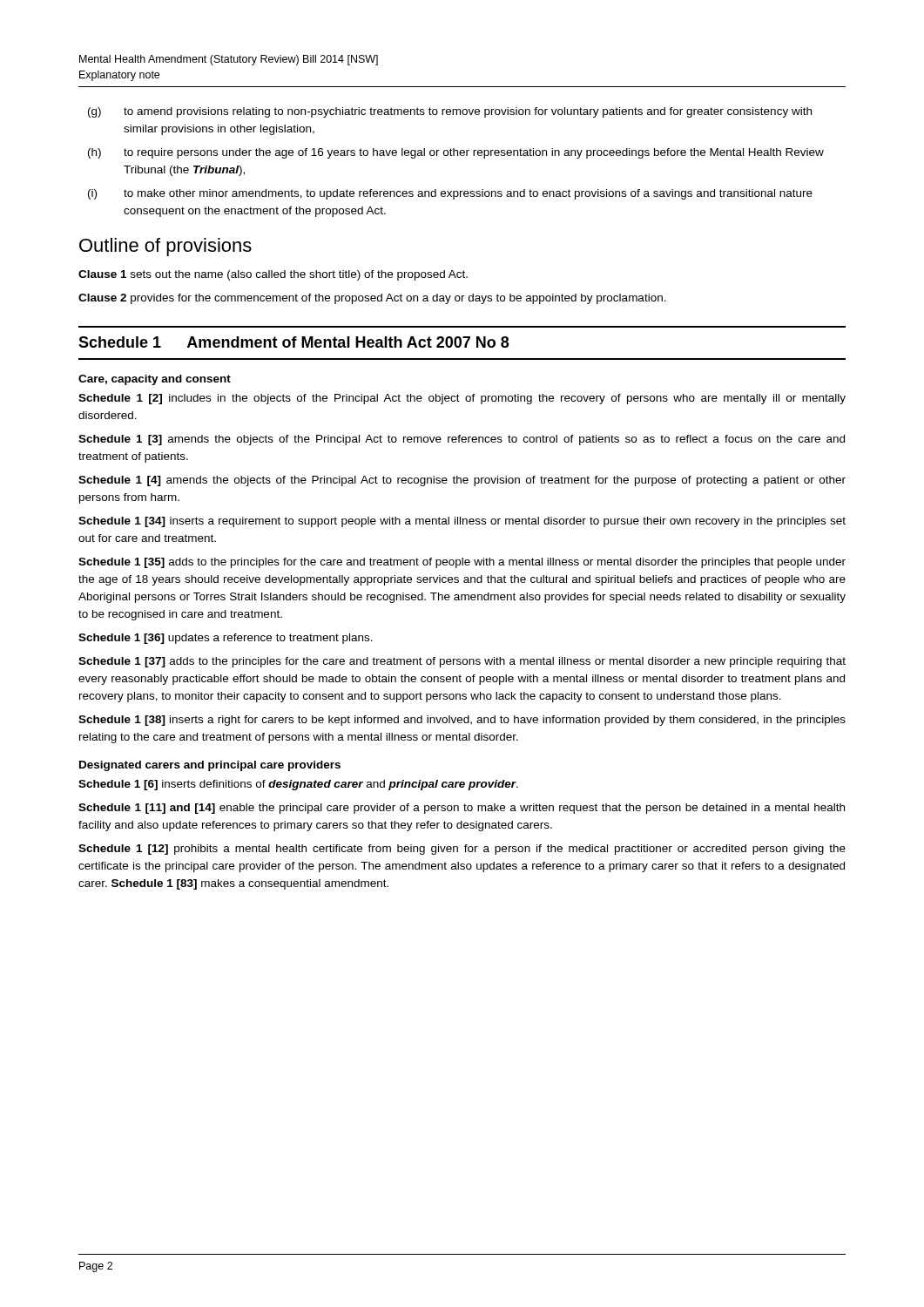Locate the text block starting "Designated carers and principal care providers"

click(x=210, y=764)
